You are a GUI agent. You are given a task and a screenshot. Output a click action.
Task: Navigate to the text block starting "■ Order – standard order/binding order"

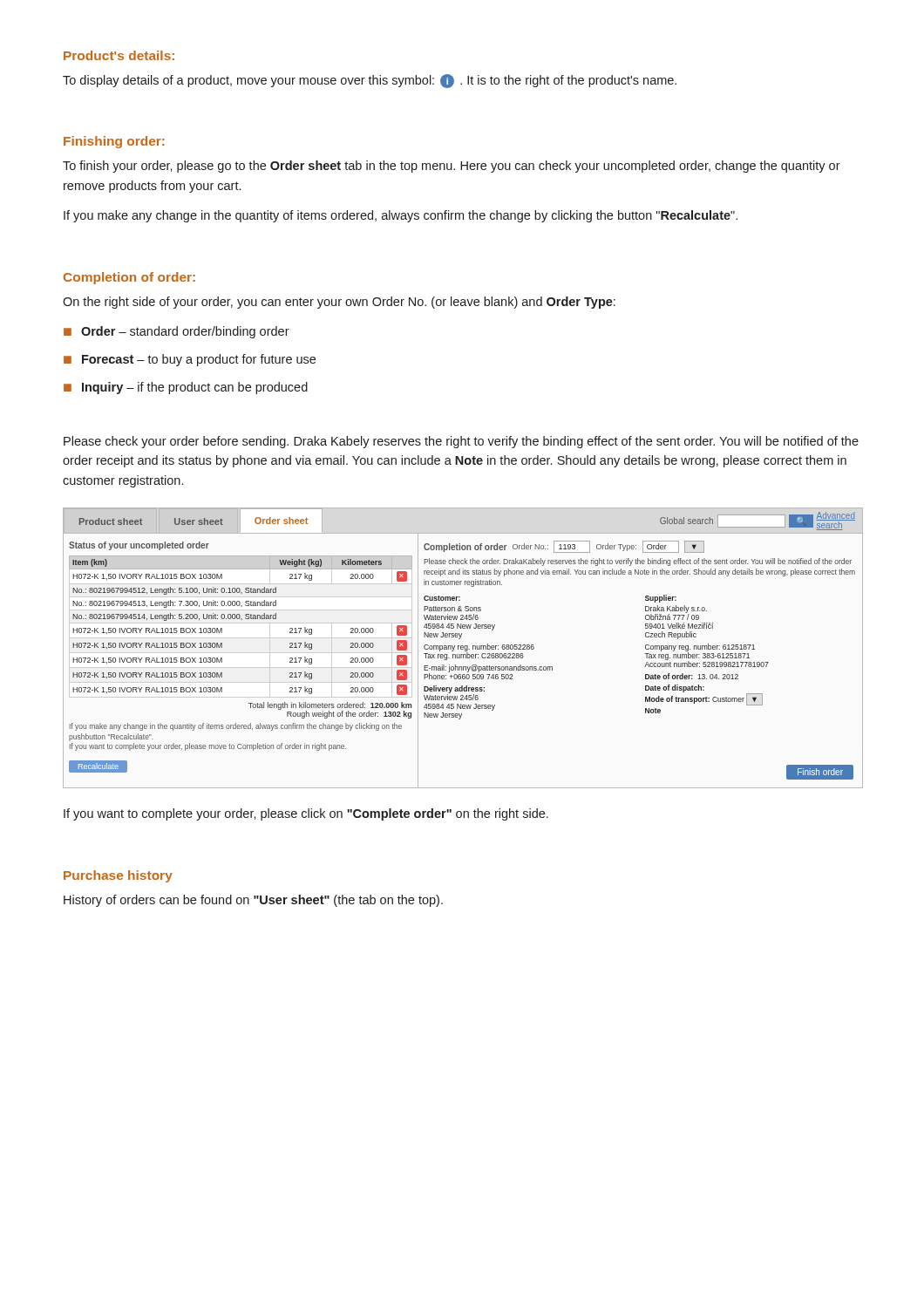(x=176, y=333)
